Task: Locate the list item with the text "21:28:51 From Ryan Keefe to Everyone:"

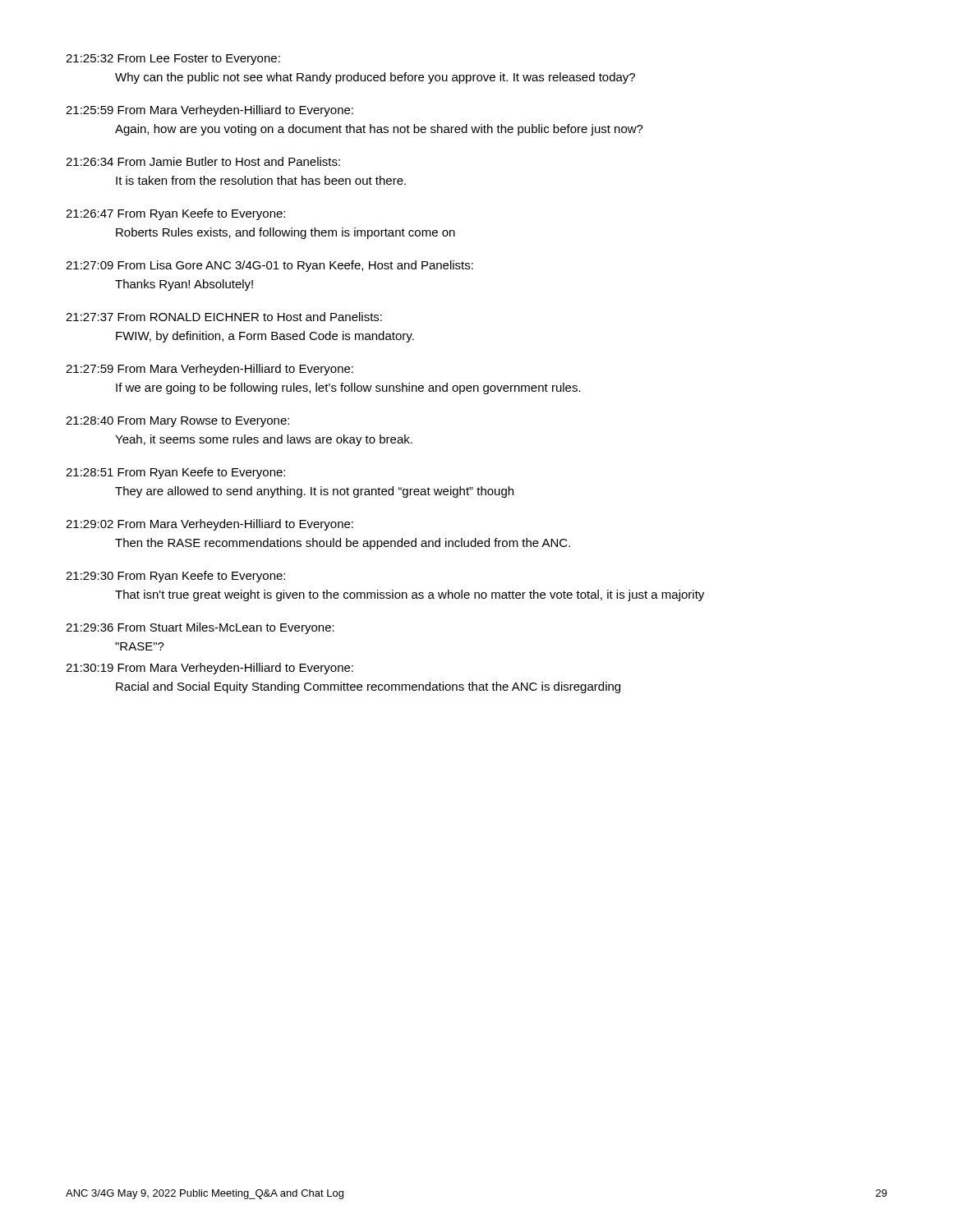Action: pos(476,482)
